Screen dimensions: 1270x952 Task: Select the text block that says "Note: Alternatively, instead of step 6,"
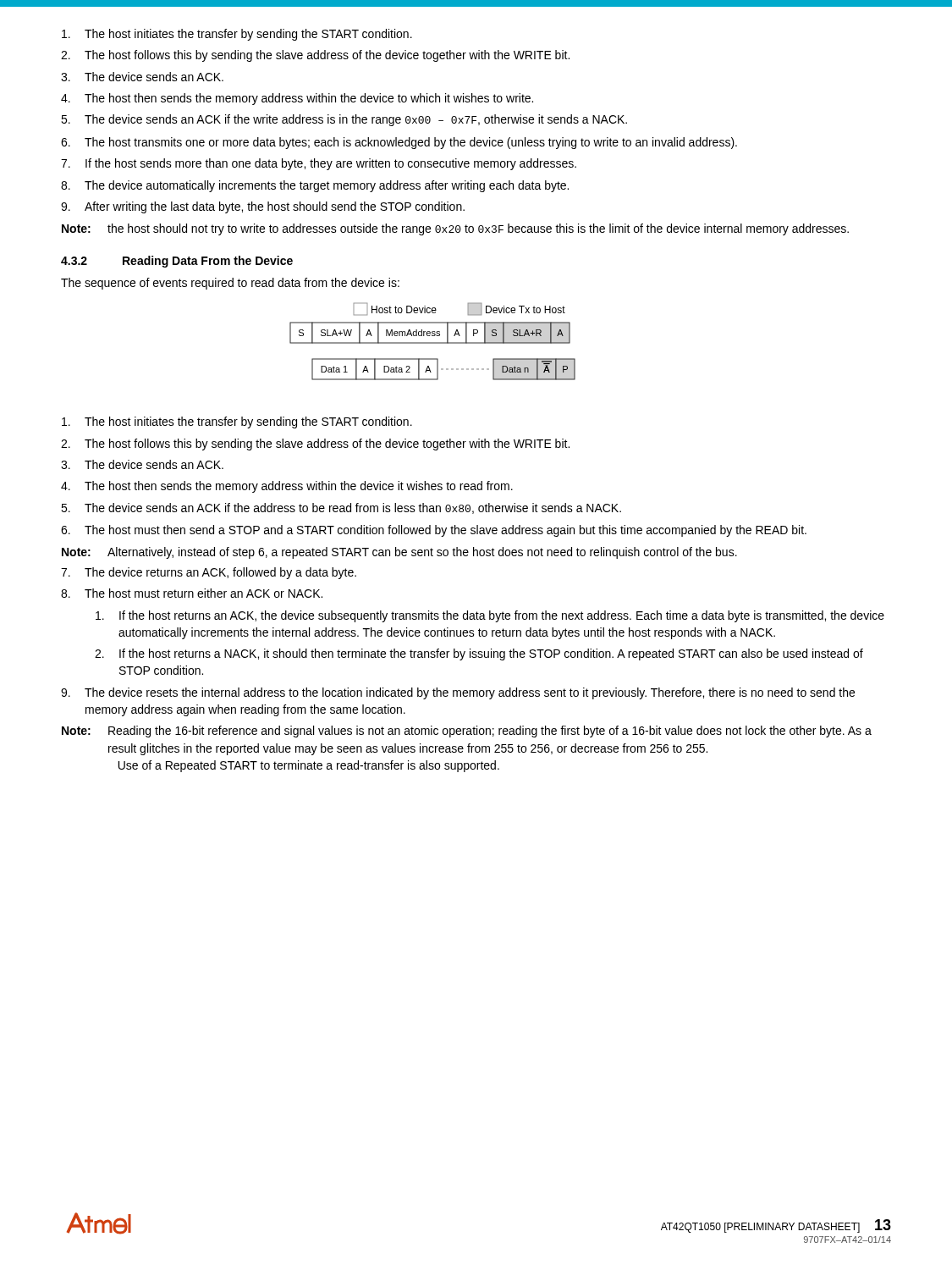click(476, 552)
